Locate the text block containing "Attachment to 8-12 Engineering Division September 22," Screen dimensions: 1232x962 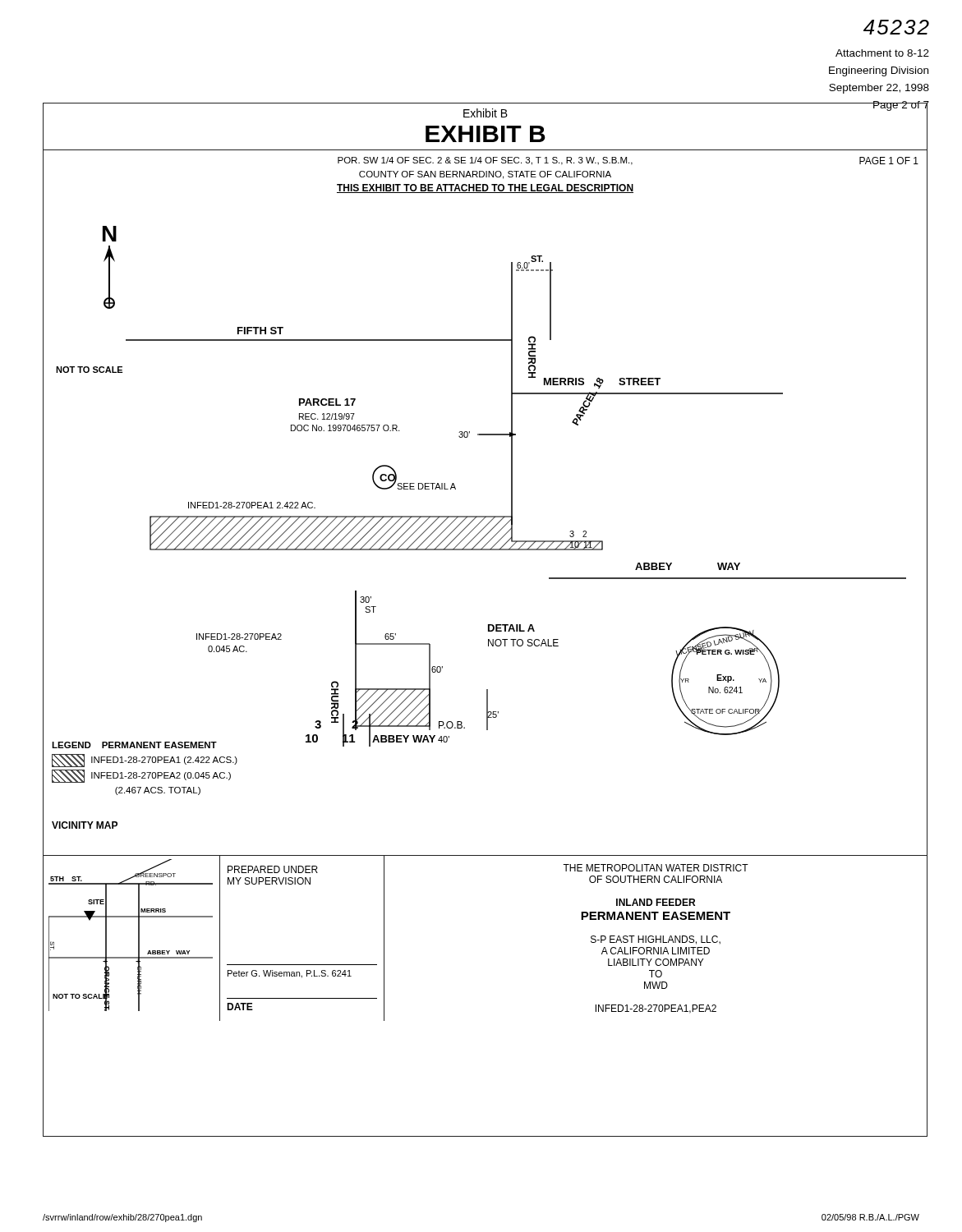coord(879,79)
